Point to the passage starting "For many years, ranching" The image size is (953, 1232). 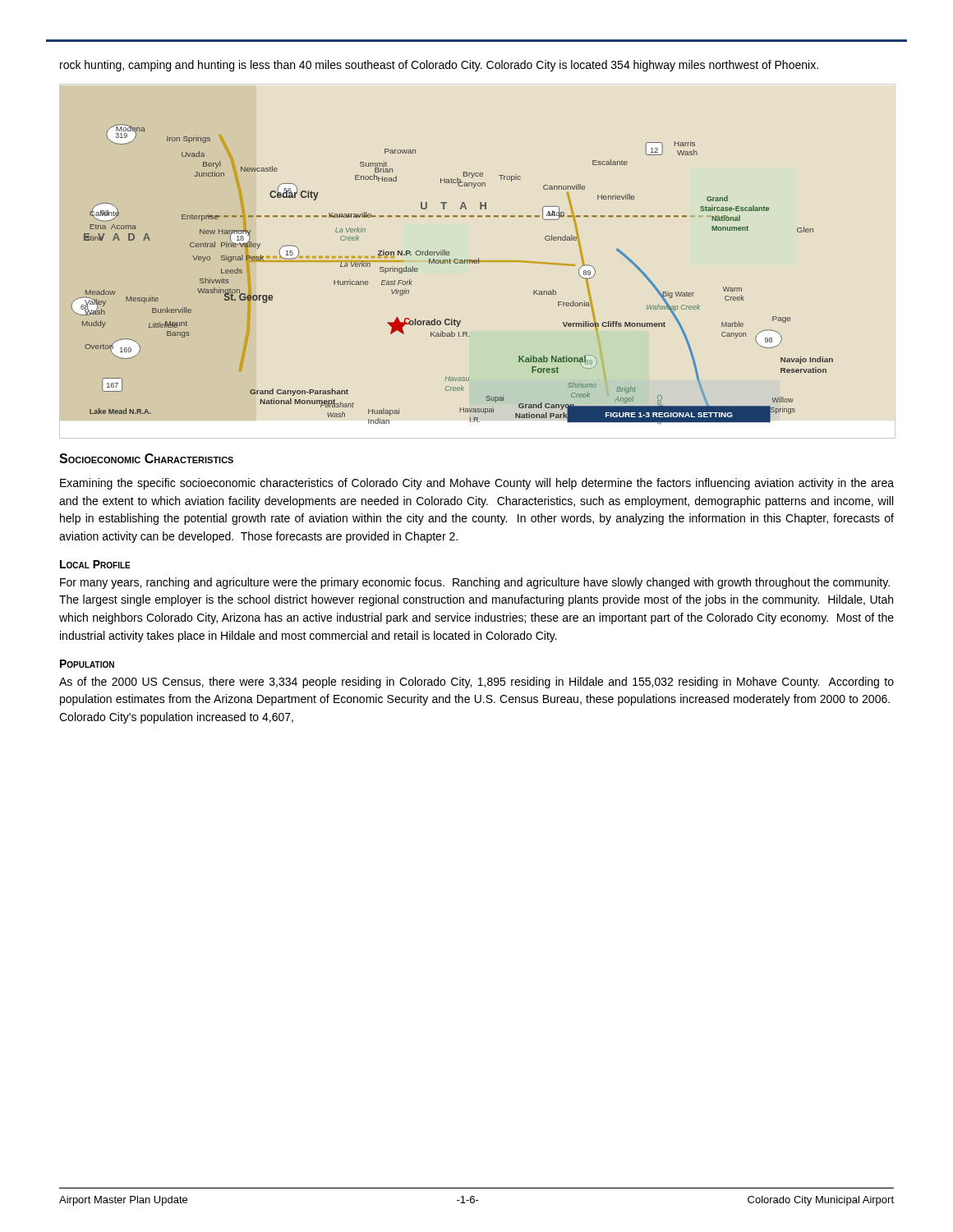point(476,609)
